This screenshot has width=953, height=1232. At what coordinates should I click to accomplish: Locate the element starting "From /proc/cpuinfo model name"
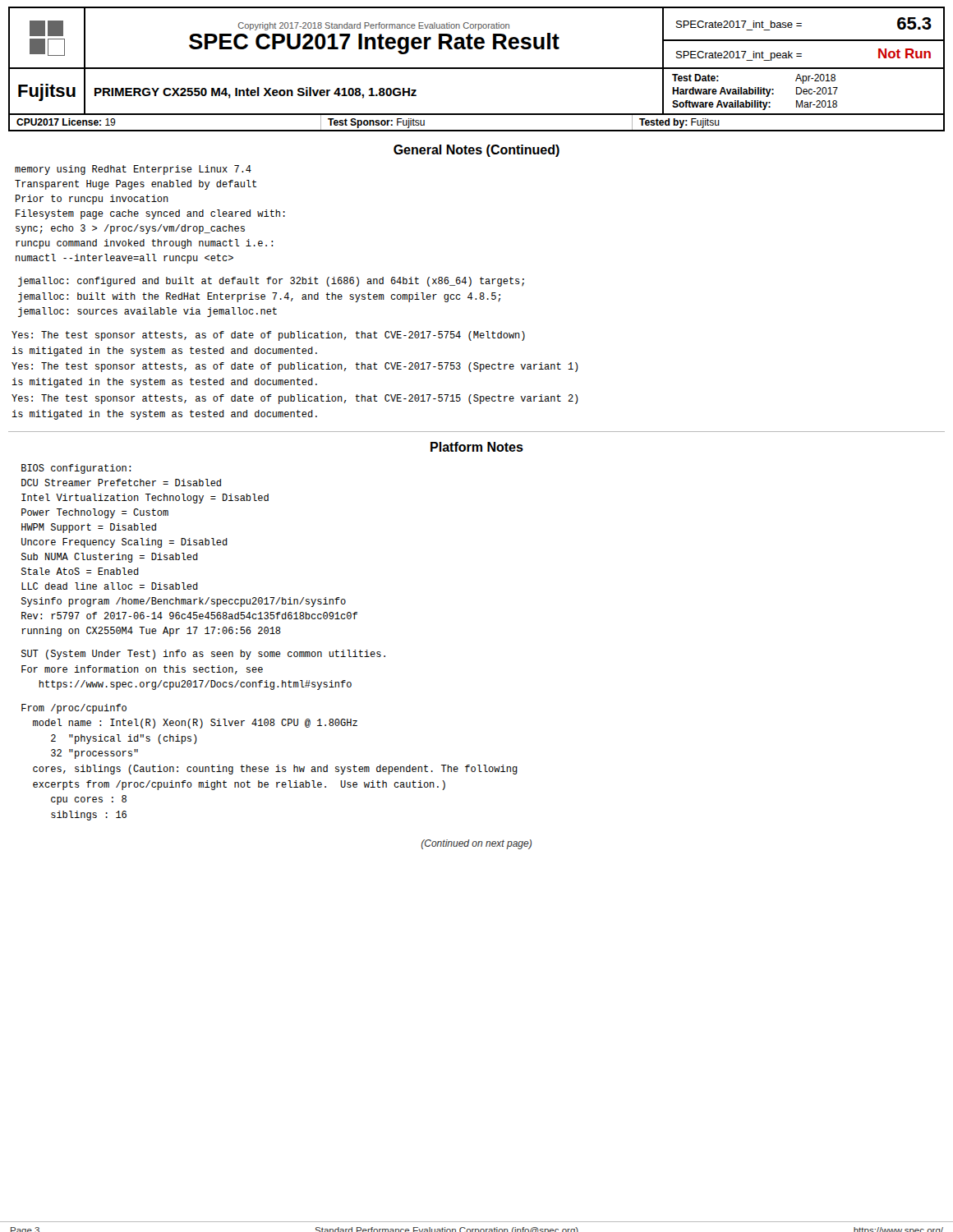click(x=266, y=762)
